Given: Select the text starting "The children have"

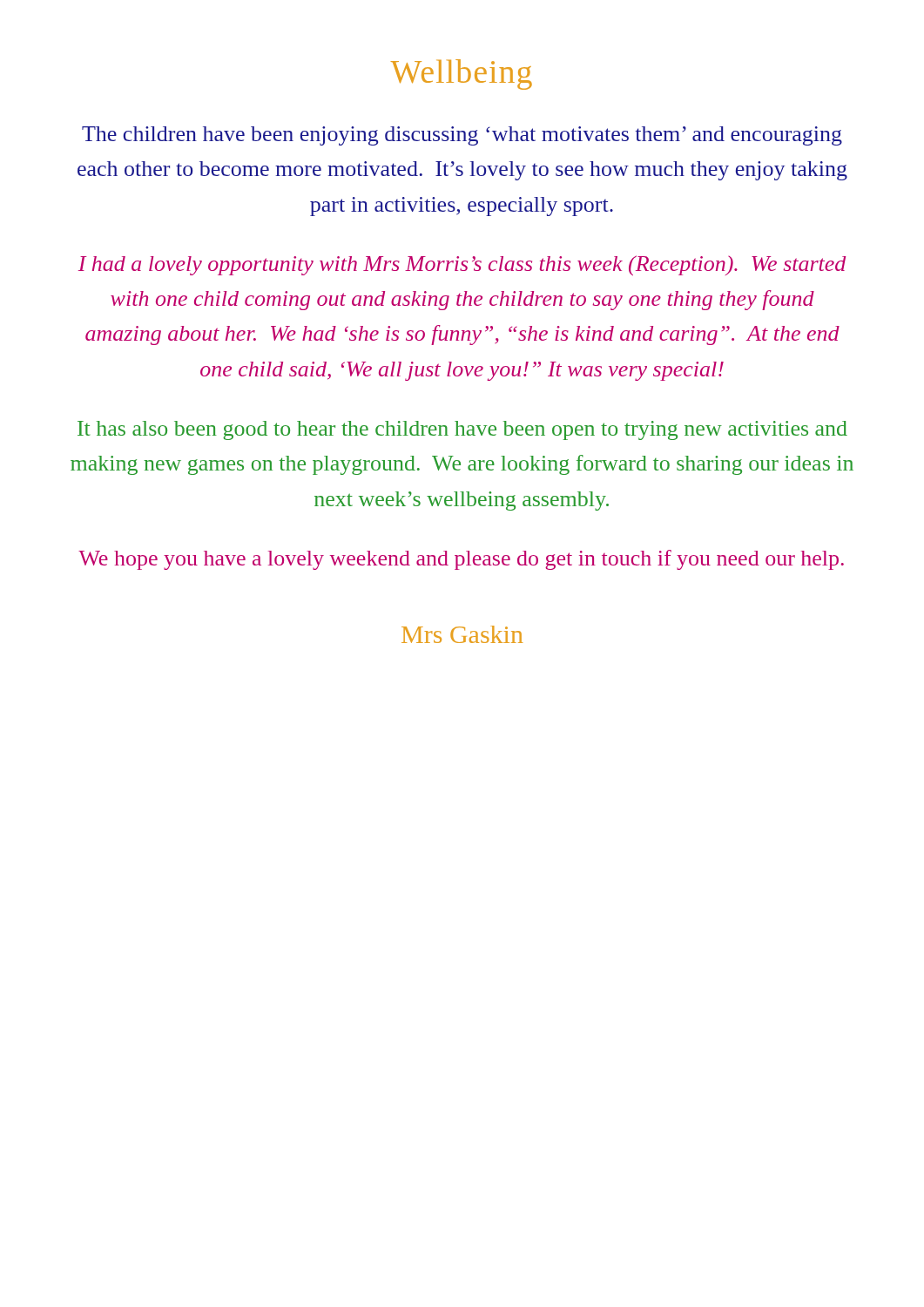Looking at the screenshot, I should click(462, 169).
